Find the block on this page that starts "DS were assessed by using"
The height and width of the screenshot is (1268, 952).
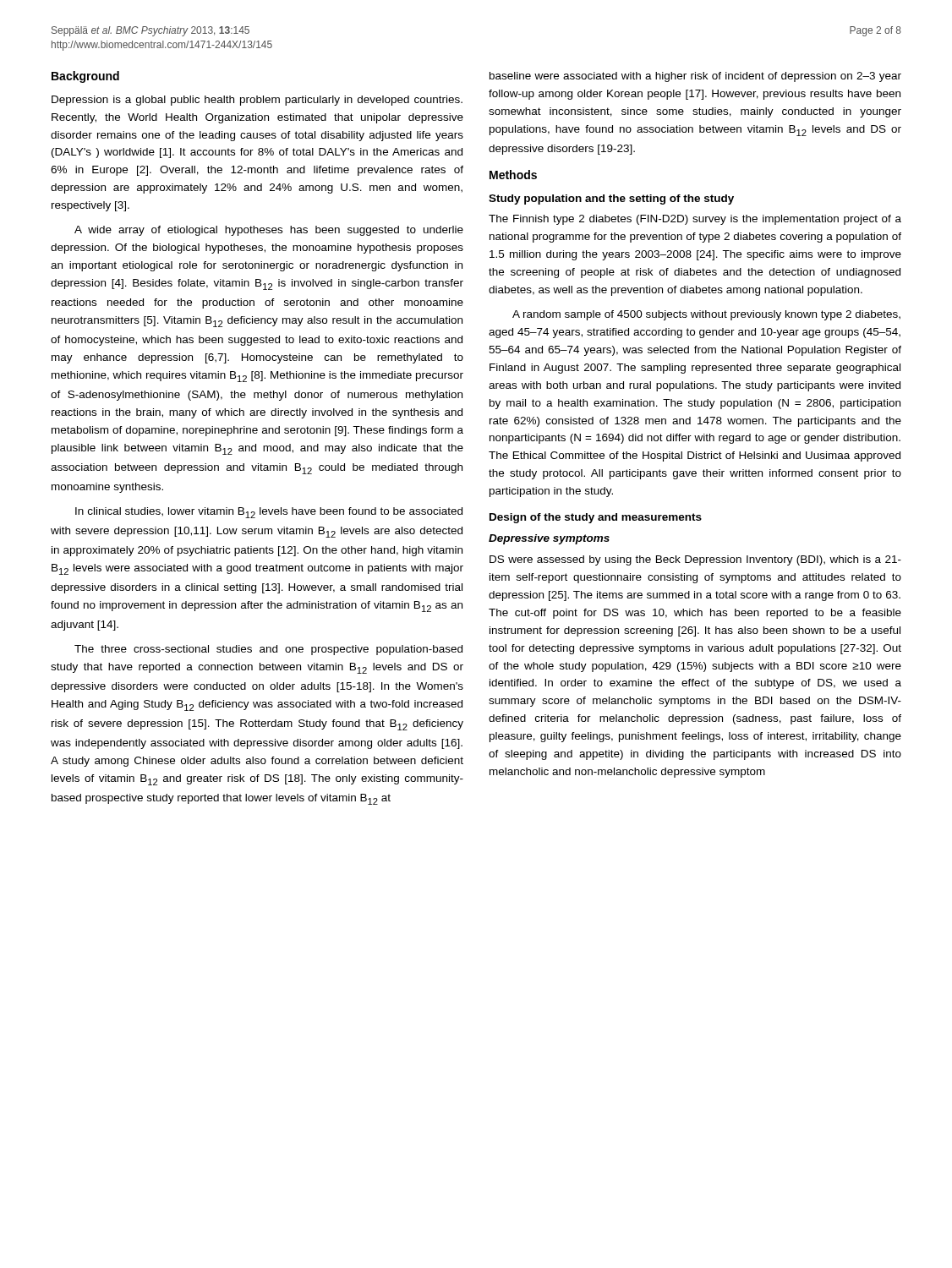point(695,666)
